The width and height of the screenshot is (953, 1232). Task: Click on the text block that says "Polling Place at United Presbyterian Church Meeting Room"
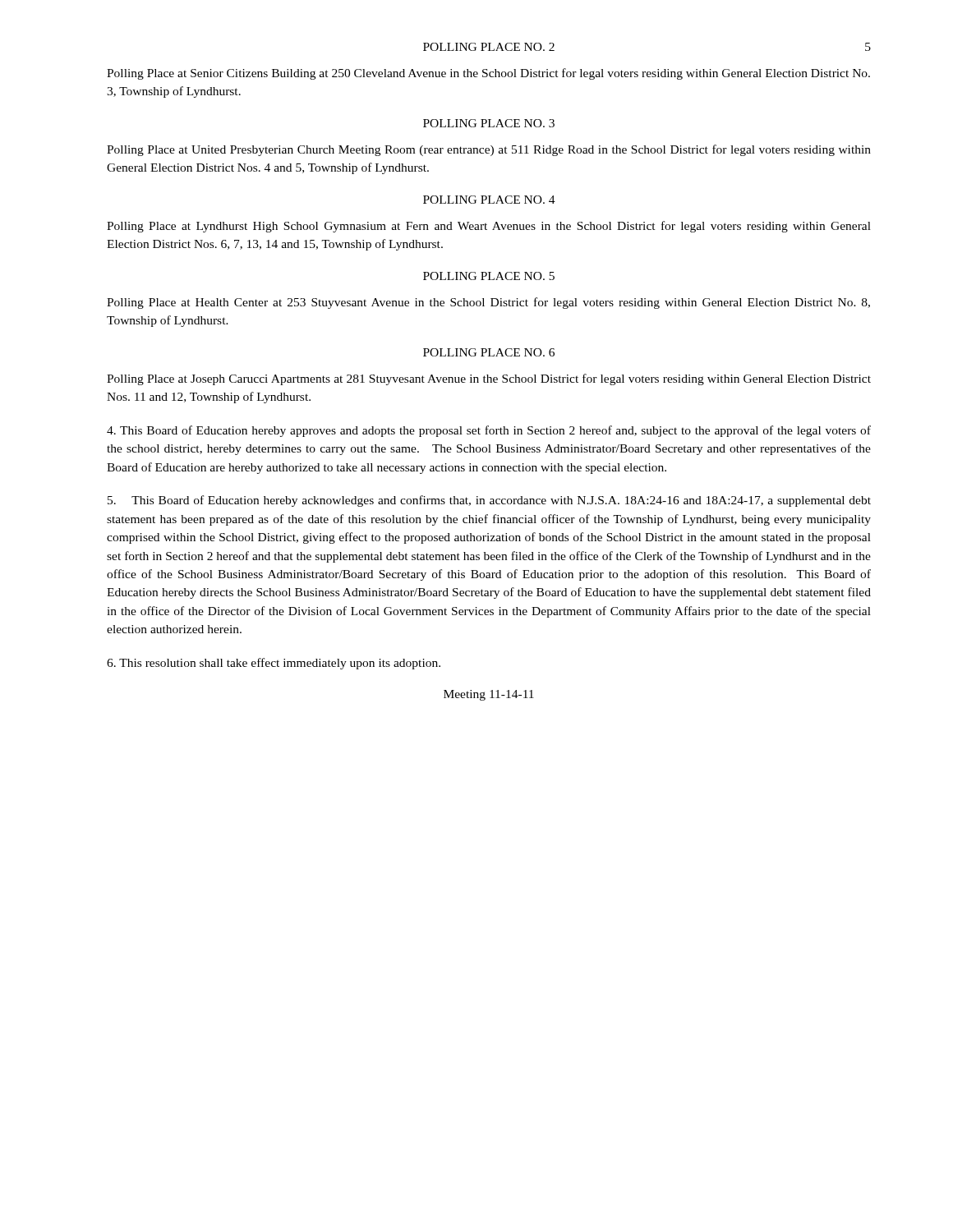click(x=489, y=158)
